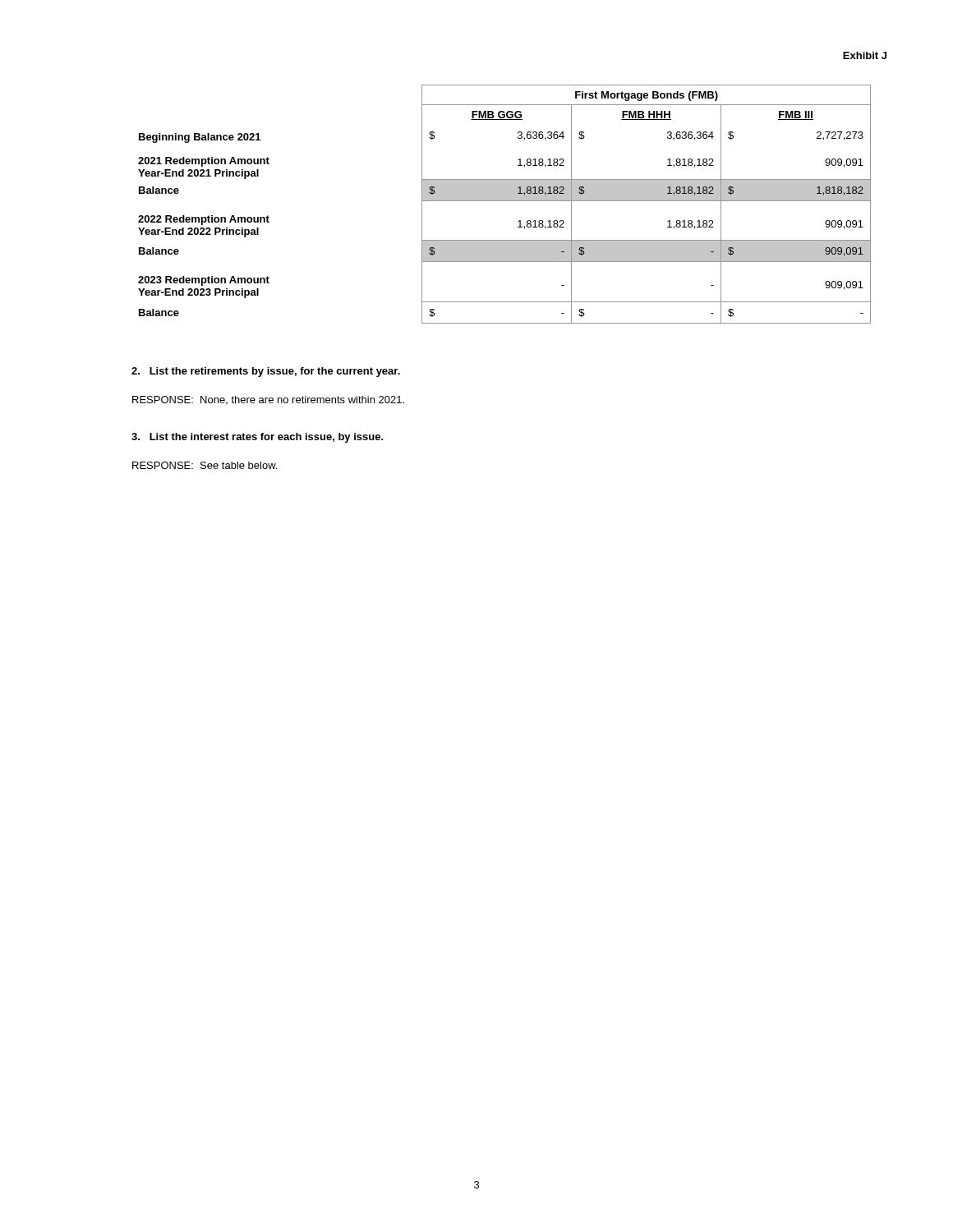Locate the text block with the text "RESPONSE: None, there are no retirements"
This screenshot has height=1232, width=953.
(268, 399)
